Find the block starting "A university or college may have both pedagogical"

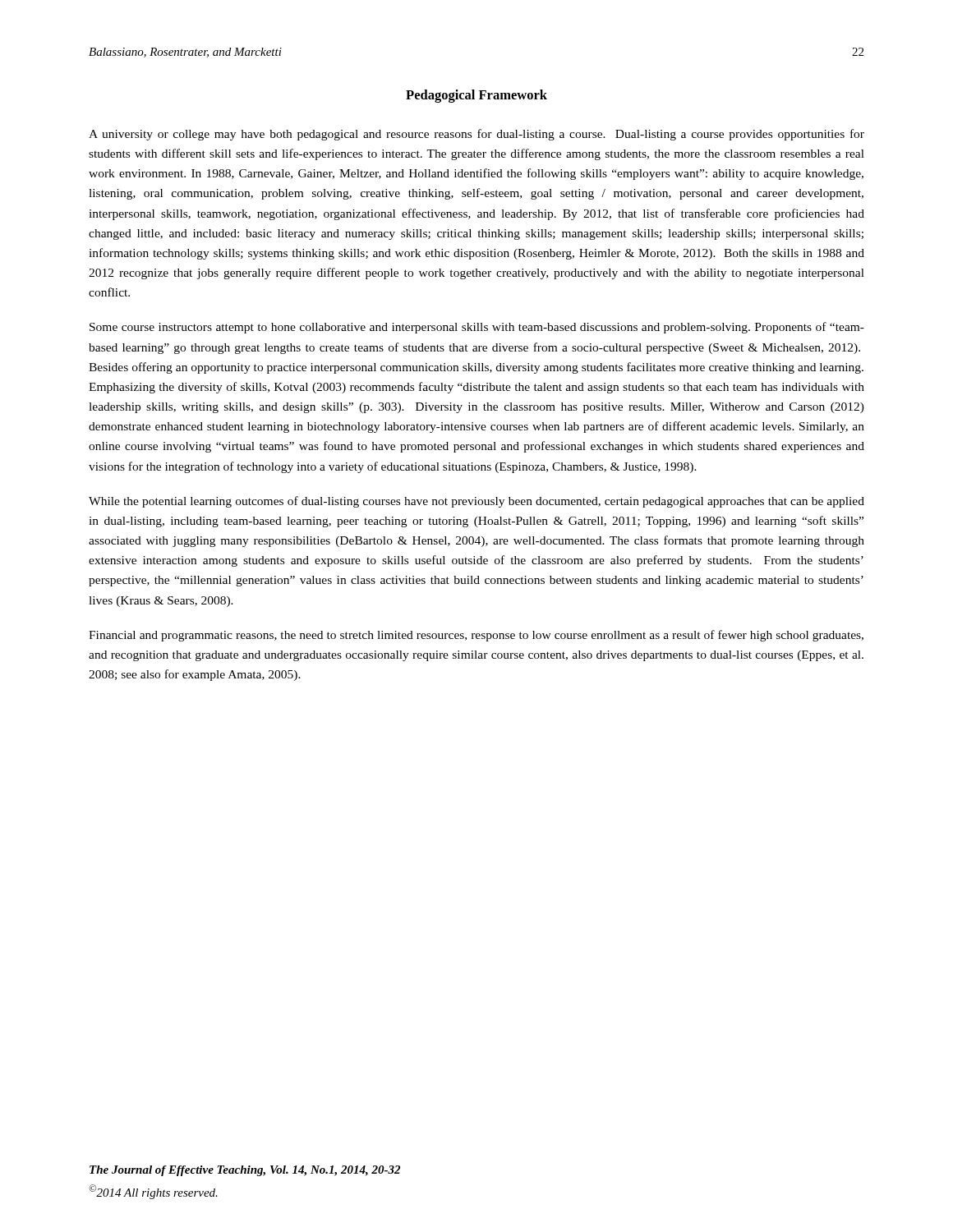coord(476,213)
